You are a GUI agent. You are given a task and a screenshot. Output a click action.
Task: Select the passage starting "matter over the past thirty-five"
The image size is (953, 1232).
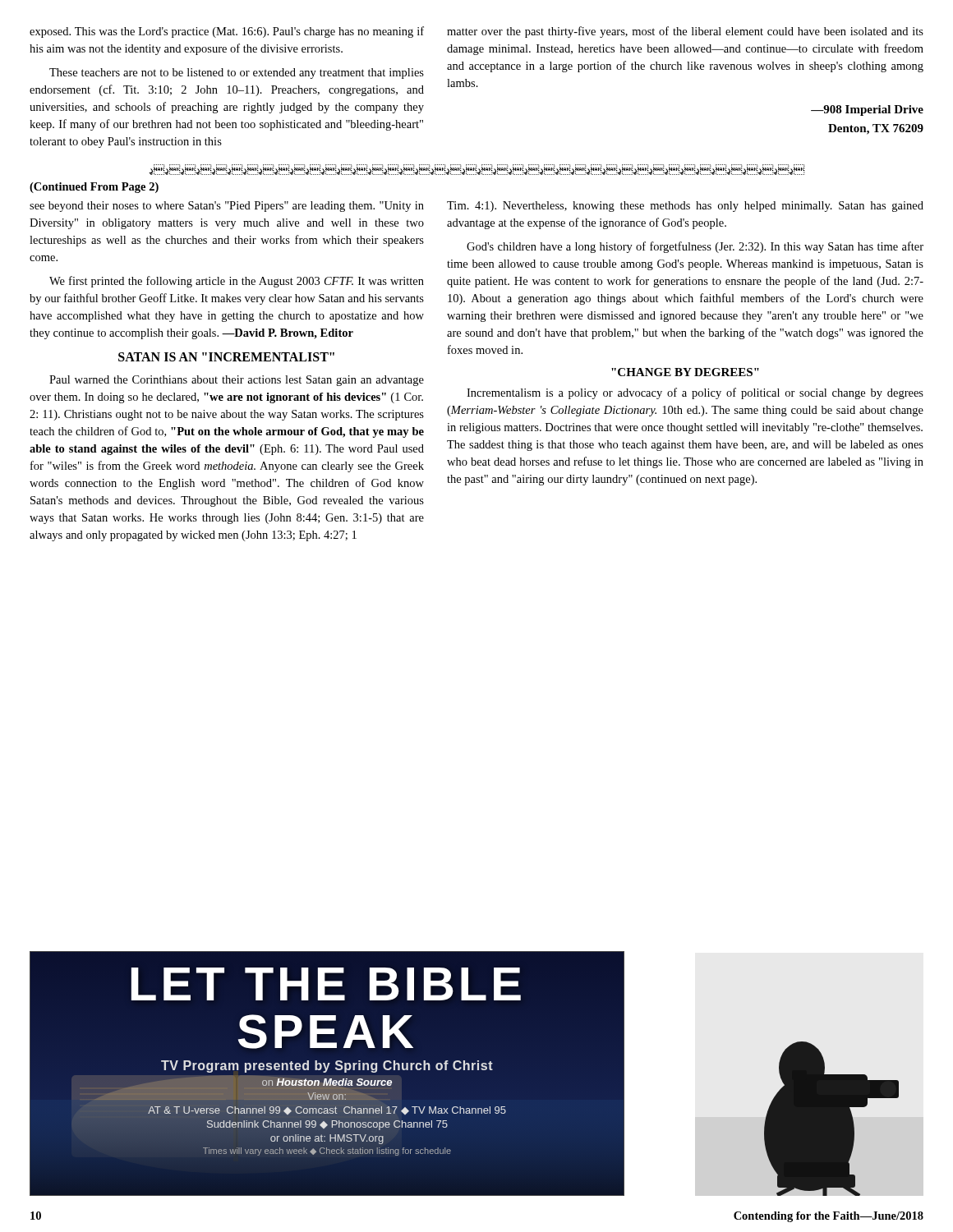685,58
